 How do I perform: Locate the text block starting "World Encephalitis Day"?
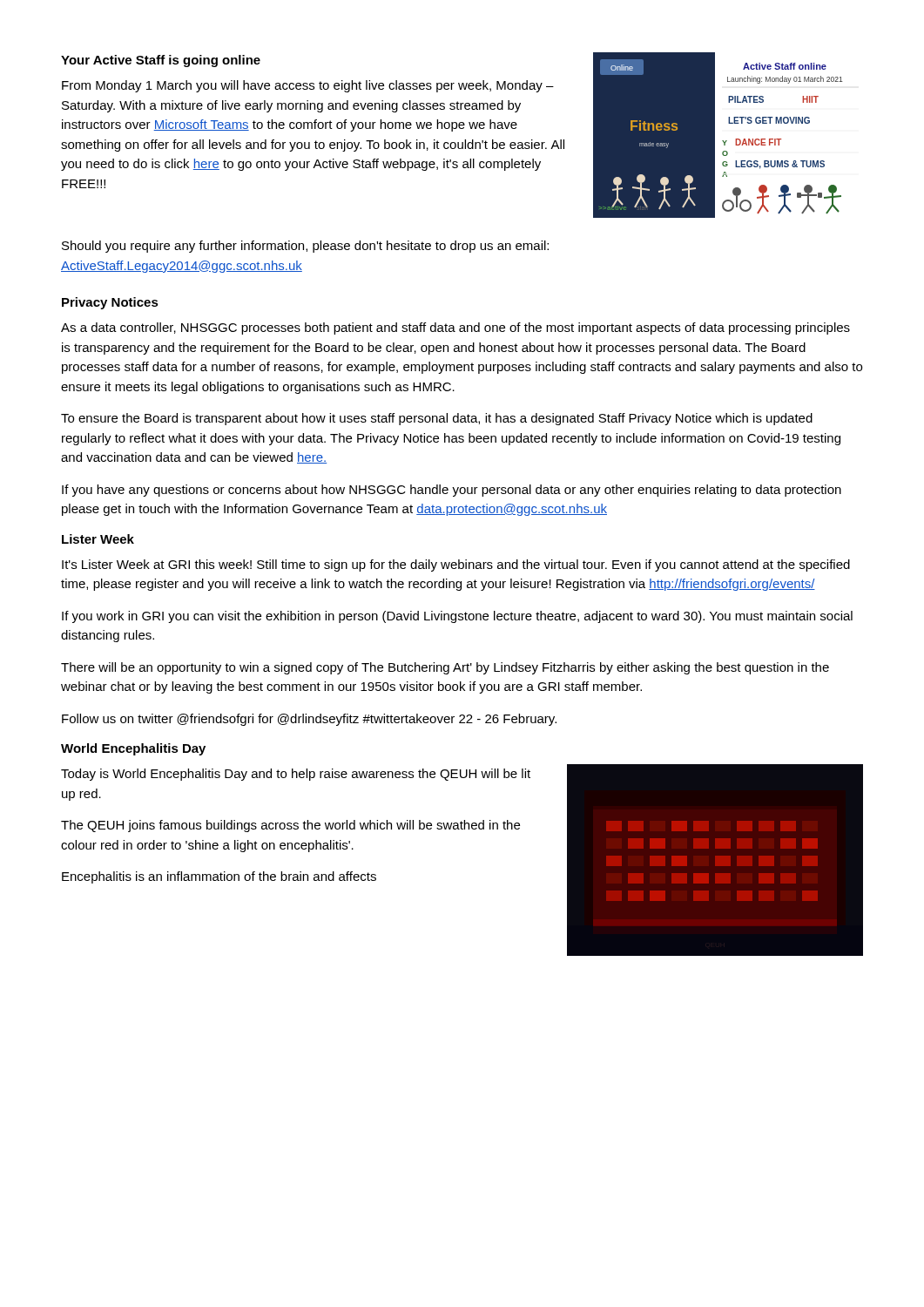[x=133, y=748]
